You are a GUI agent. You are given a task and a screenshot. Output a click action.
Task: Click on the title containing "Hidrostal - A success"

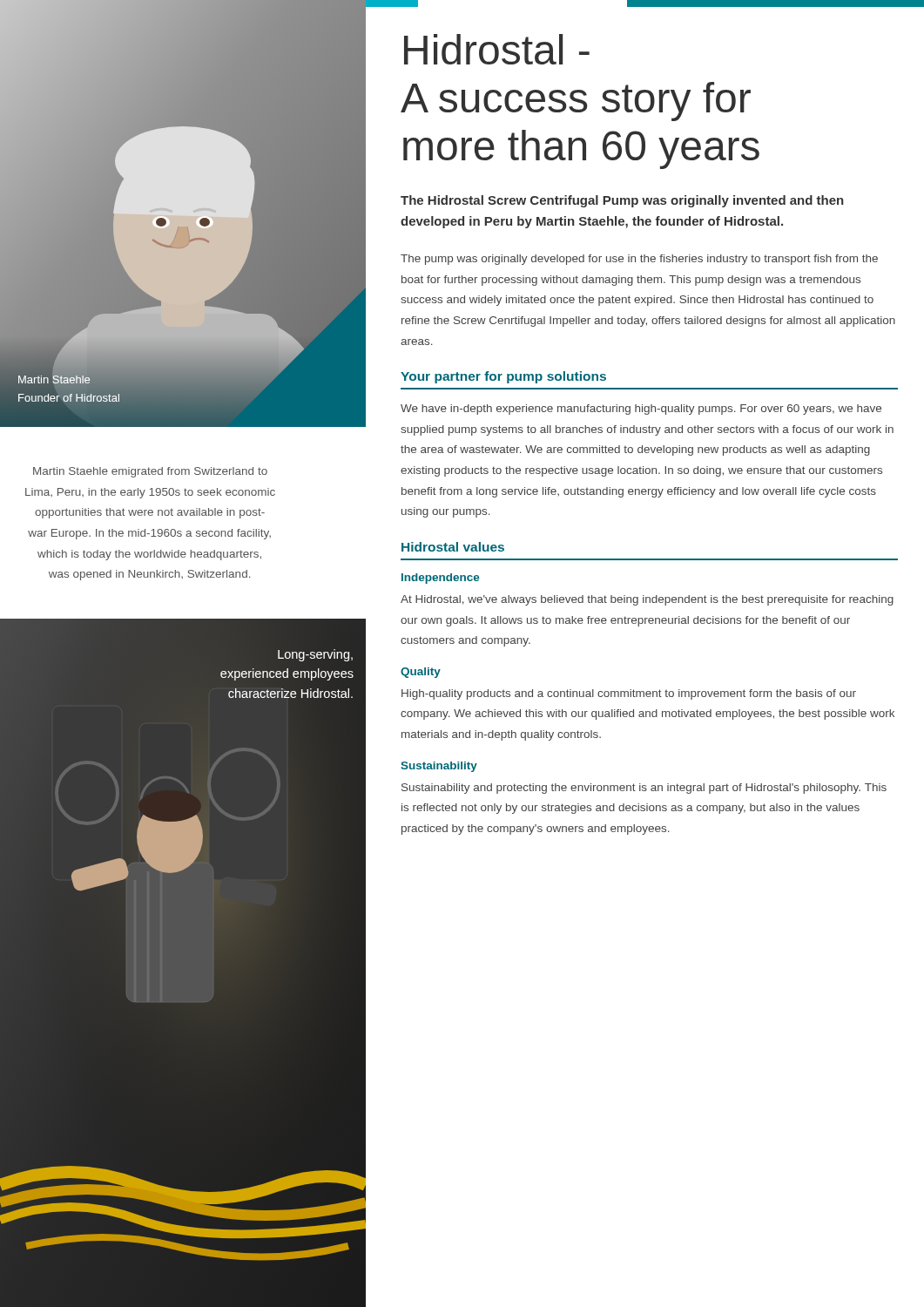581,98
